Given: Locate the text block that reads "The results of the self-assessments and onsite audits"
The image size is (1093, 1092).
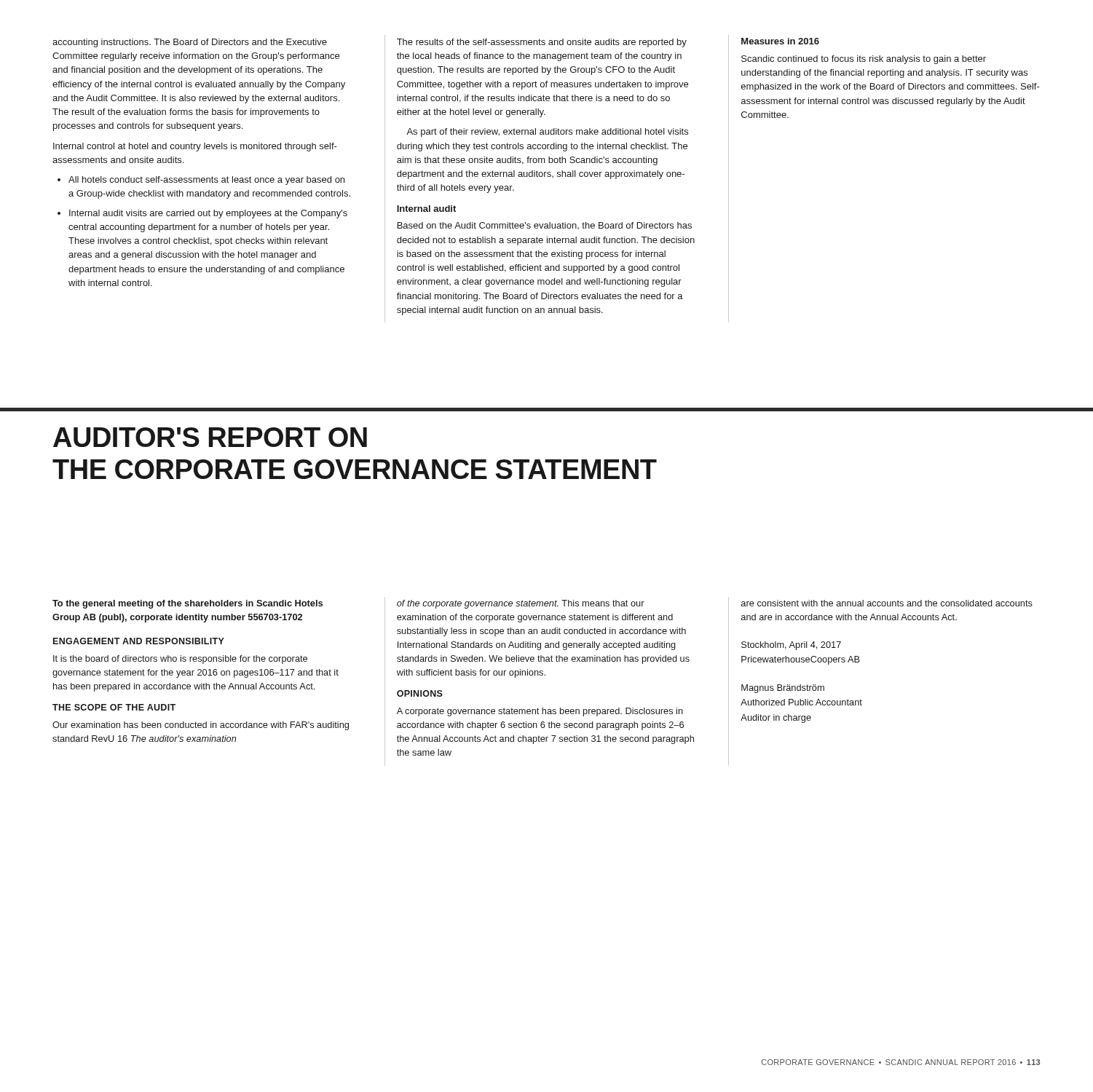Looking at the screenshot, I should pyautogui.click(x=546, y=115).
